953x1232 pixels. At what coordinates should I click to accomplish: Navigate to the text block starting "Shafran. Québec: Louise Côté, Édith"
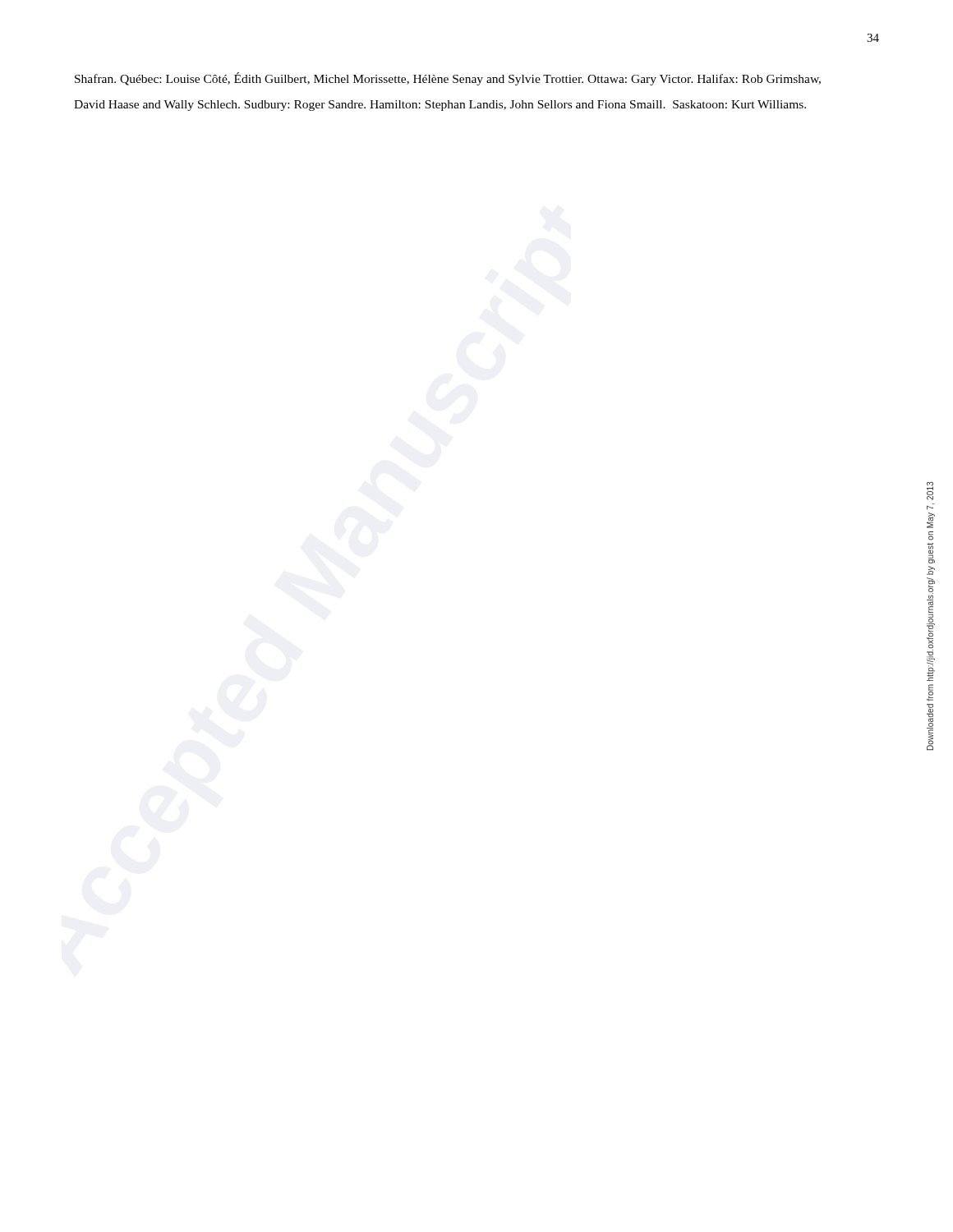(x=448, y=91)
